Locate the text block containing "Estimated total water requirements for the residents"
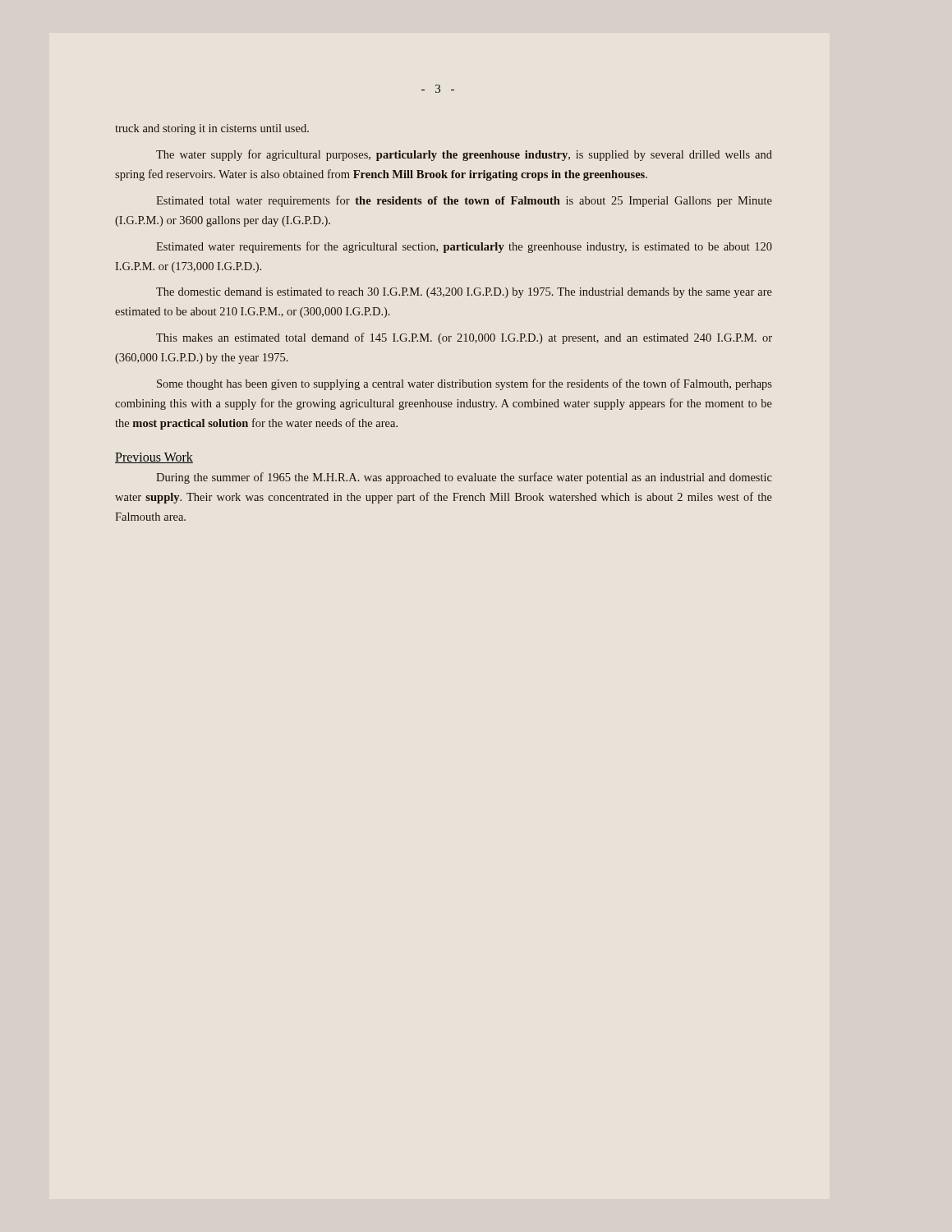 click(444, 211)
